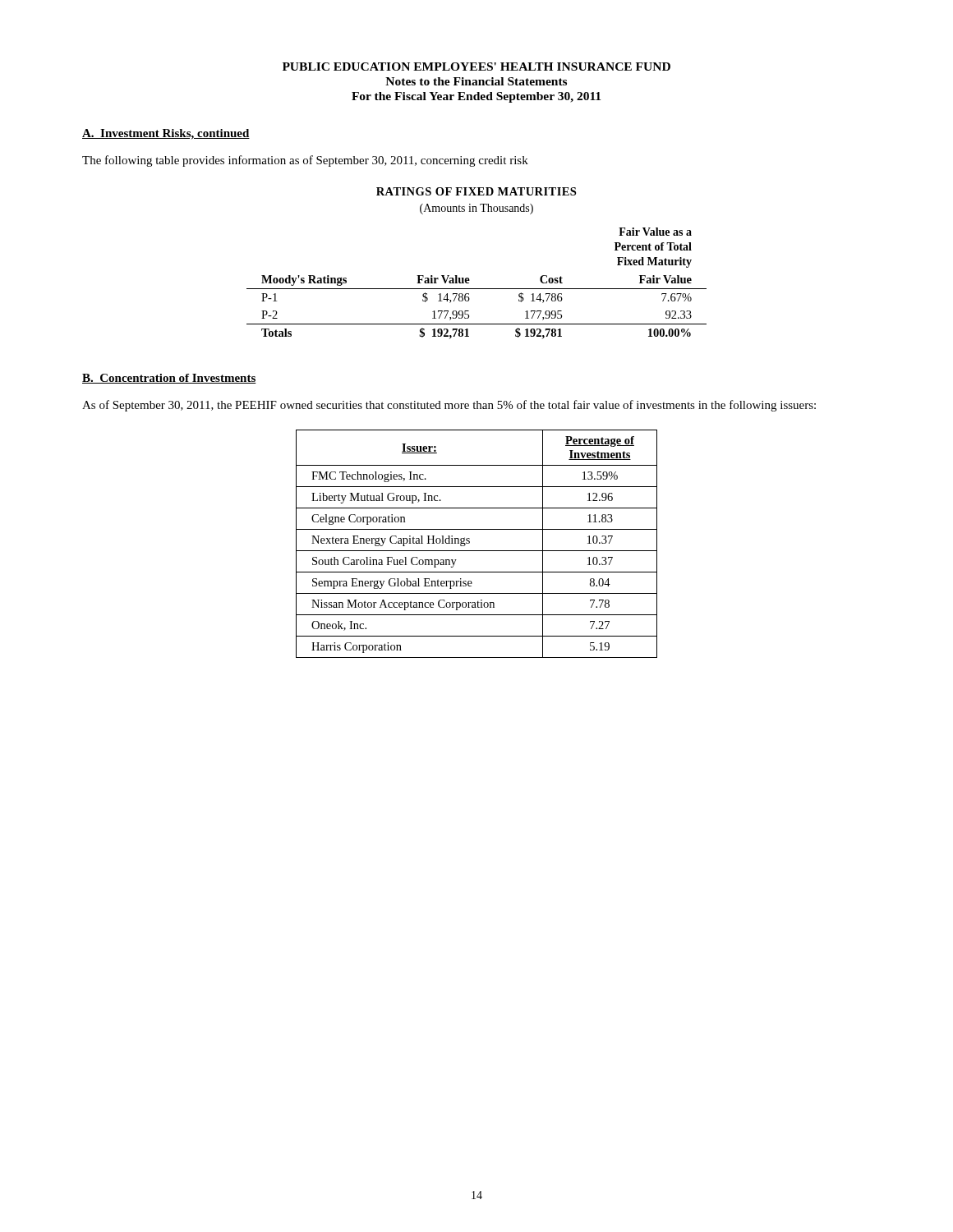Viewport: 953px width, 1232px height.
Task: Select the region starting "As of September 30,"
Action: pyautogui.click(x=449, y=405)
